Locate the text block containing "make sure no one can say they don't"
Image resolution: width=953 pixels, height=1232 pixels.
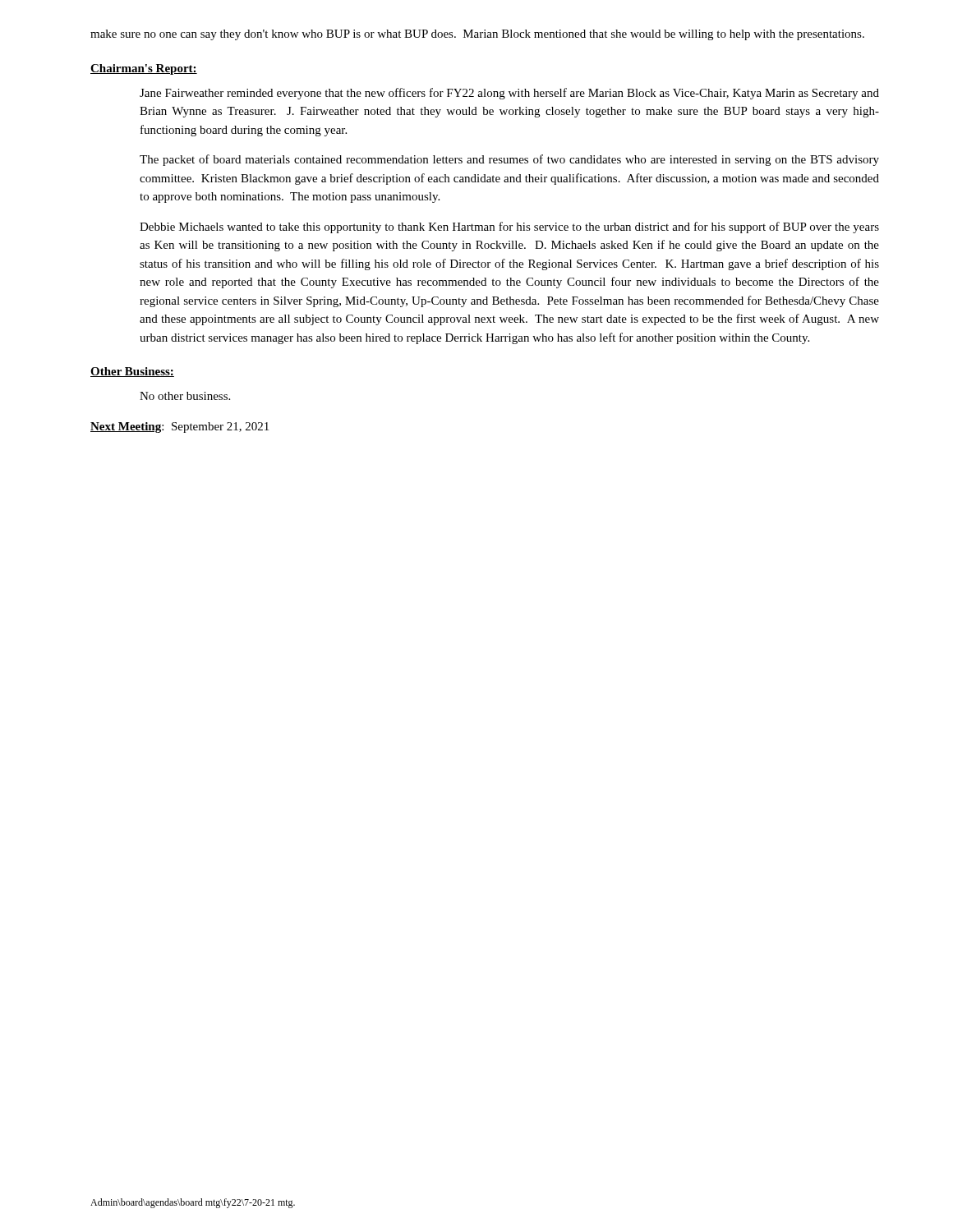(x=478, y=34)
